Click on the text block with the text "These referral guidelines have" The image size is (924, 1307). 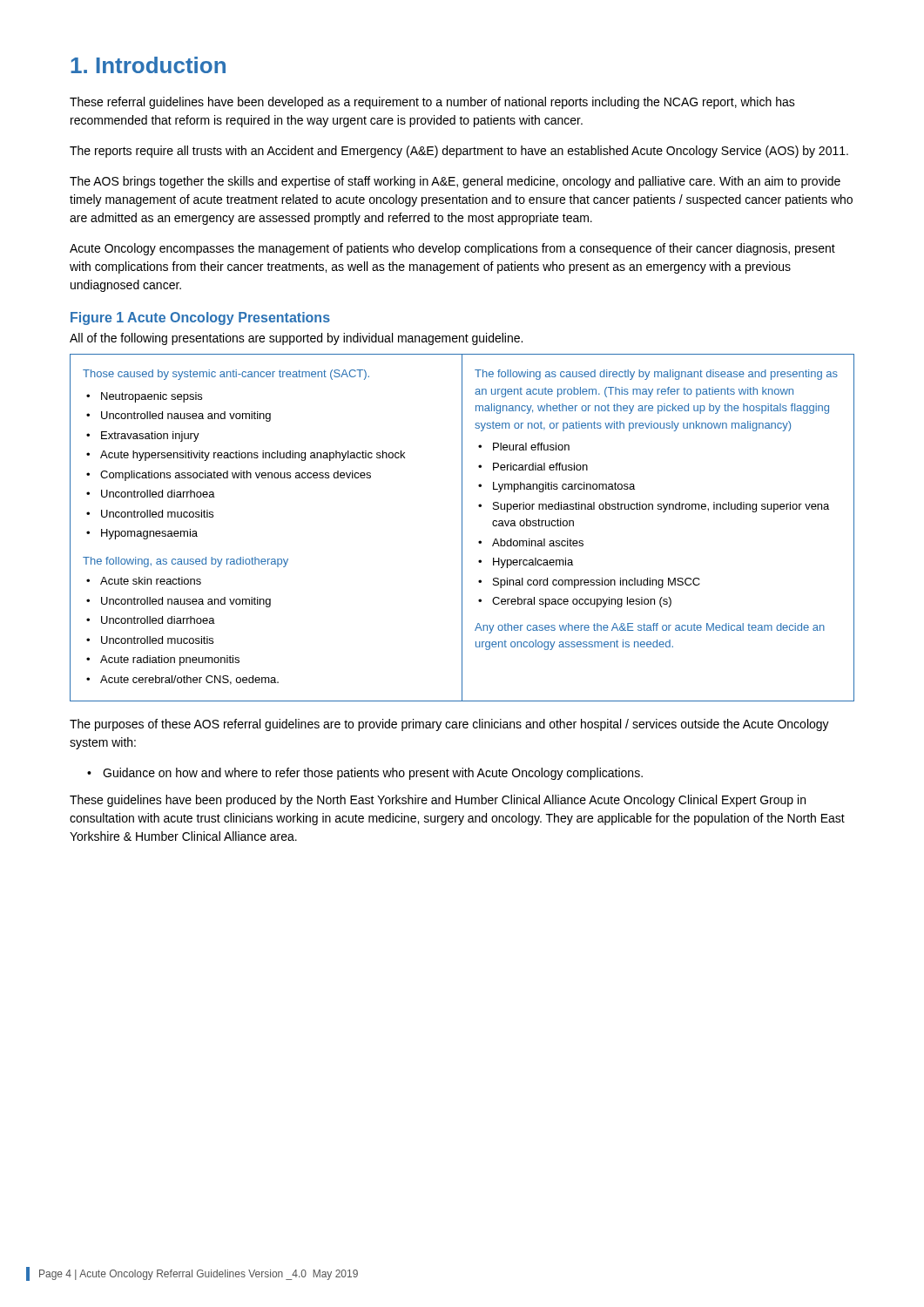point(432,111)
